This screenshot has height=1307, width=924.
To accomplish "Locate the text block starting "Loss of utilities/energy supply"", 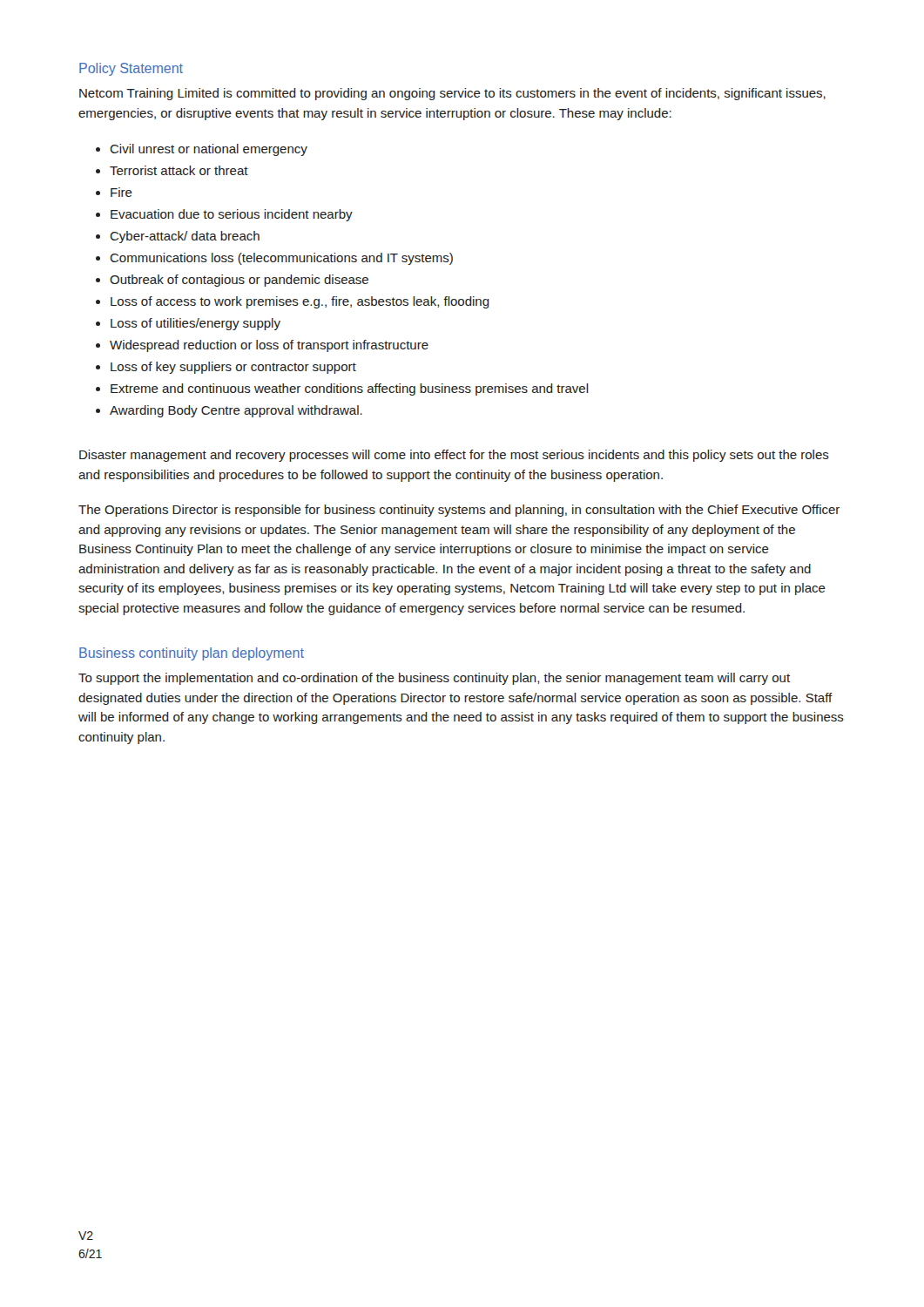I will click(x=195, y=323).
